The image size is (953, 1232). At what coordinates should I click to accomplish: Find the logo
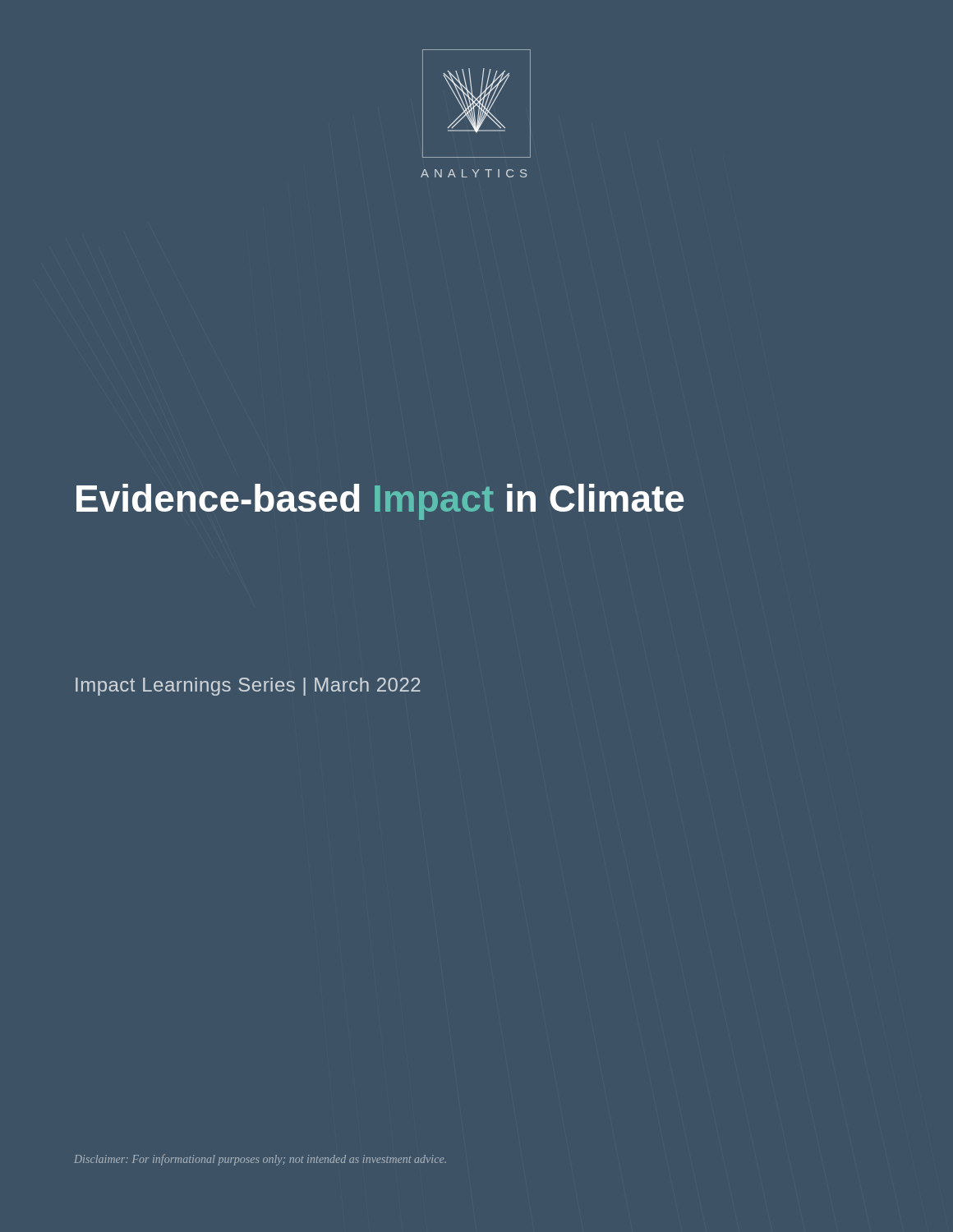[x=476, y=115]
